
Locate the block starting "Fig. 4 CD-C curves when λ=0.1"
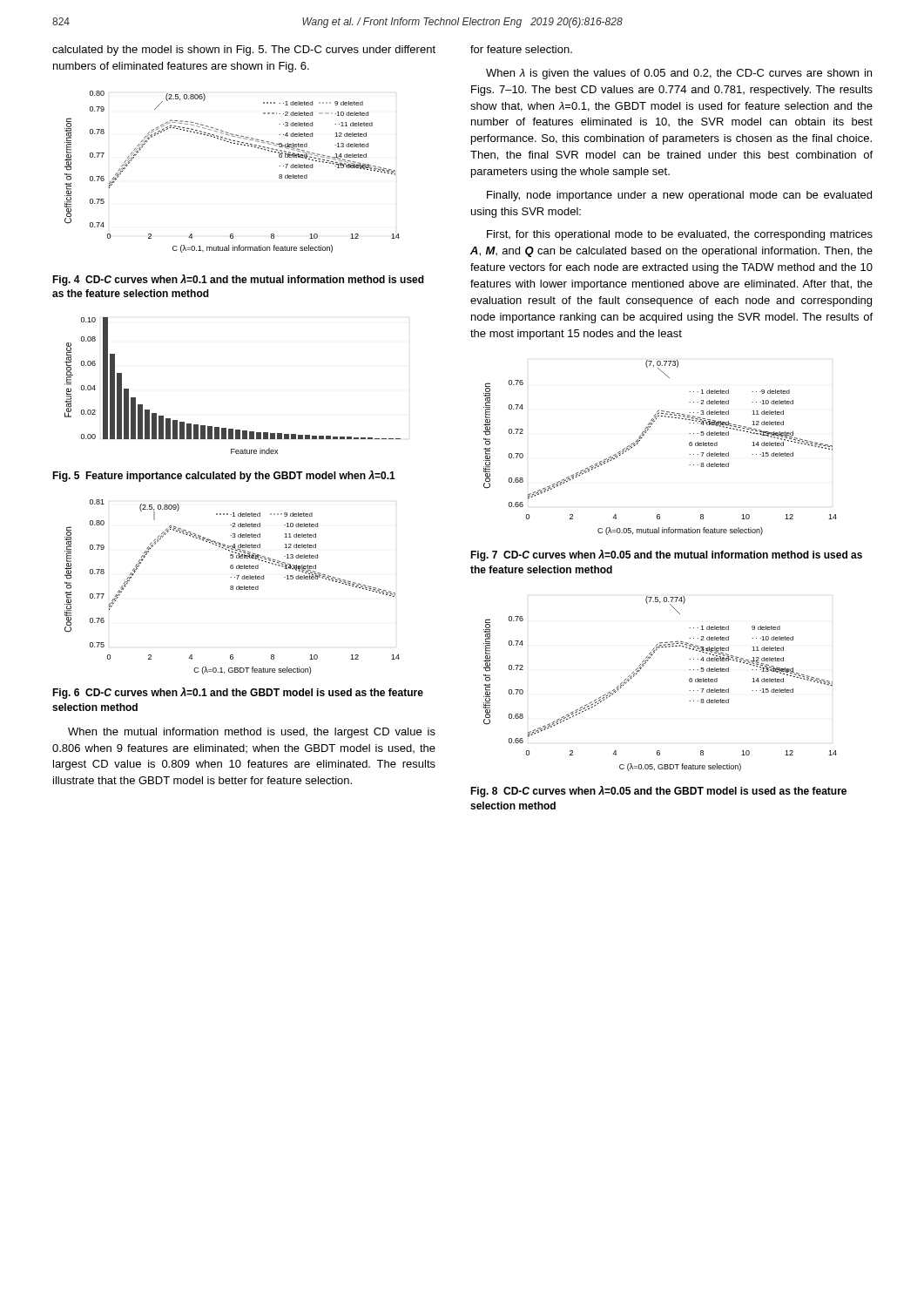(238, 287)
